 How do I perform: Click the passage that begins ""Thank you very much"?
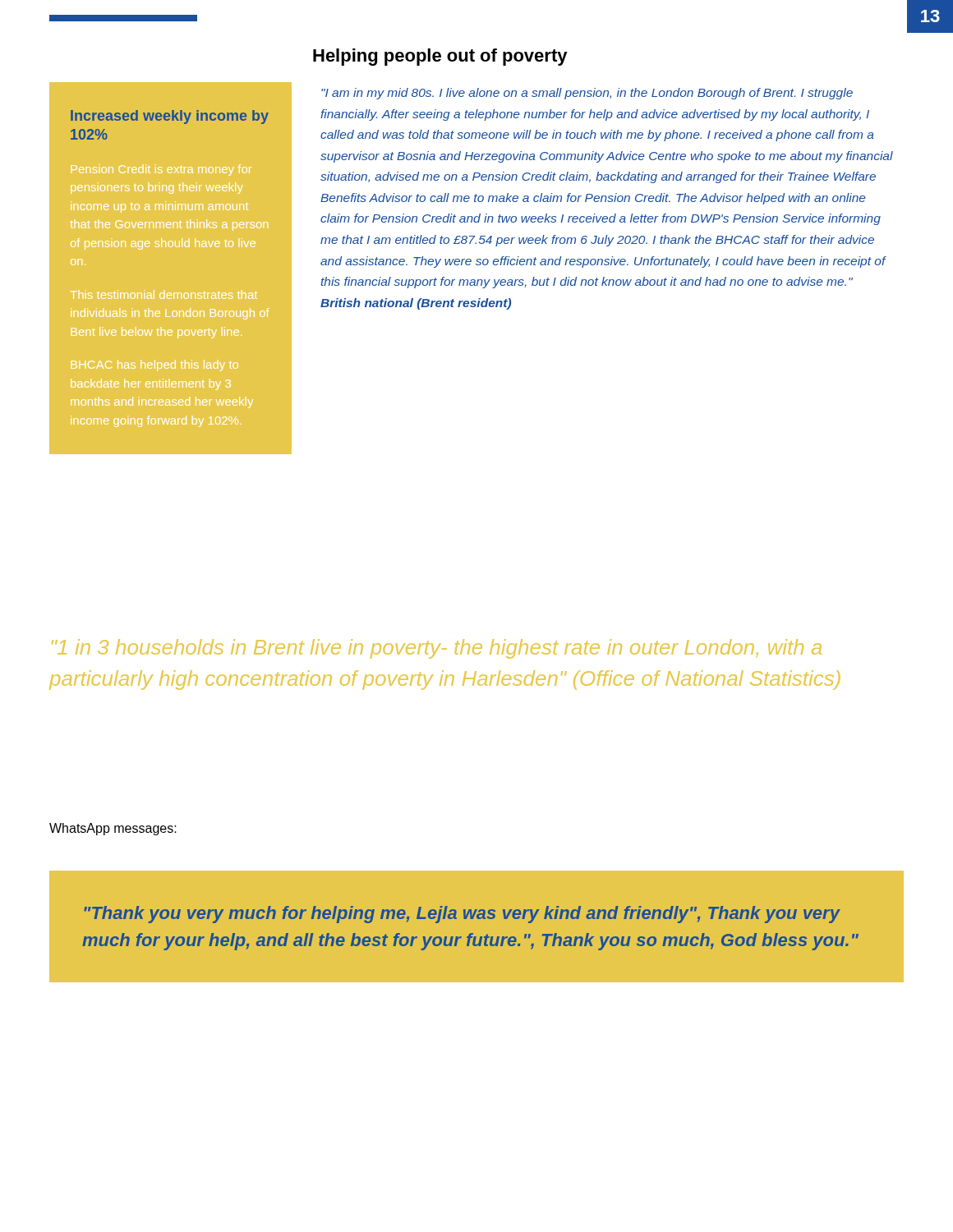point(476,926)
